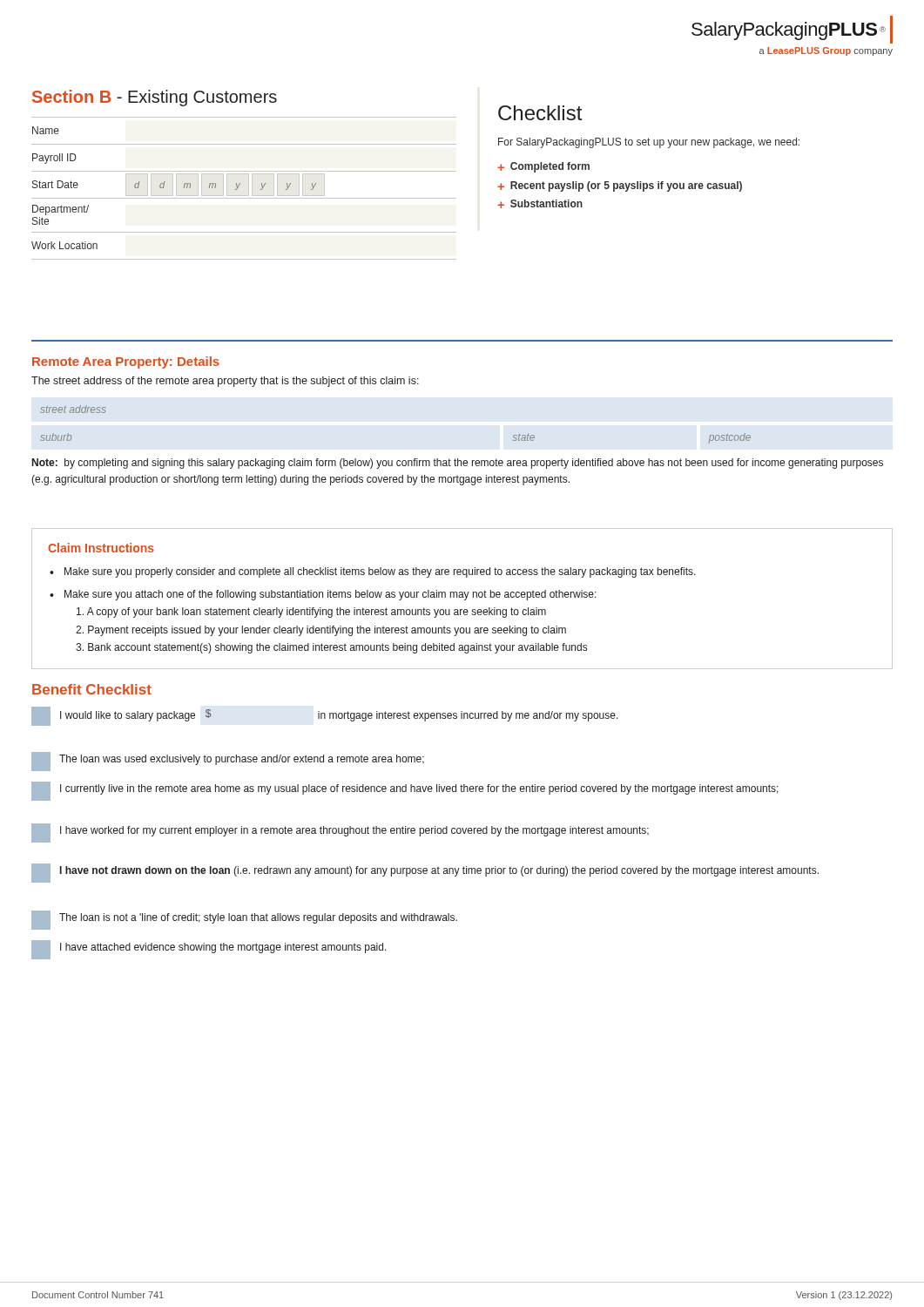Viewport: 924px width, 1307px height.
Task: Find the section header containing "Remote Area Property: Details"
Action: (125, 361)
